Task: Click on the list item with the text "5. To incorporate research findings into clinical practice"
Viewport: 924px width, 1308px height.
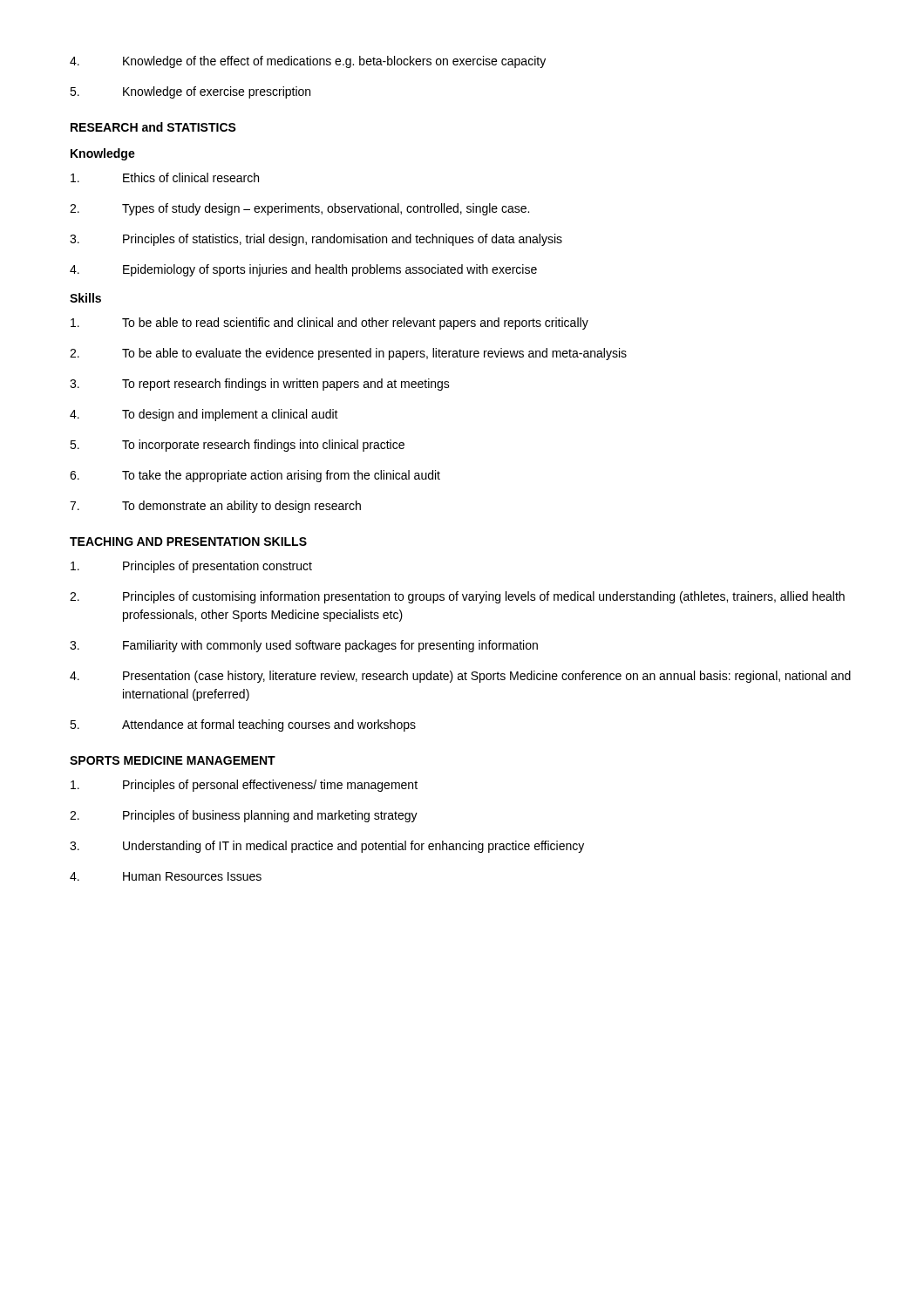Action: click(x=237, y=446)
